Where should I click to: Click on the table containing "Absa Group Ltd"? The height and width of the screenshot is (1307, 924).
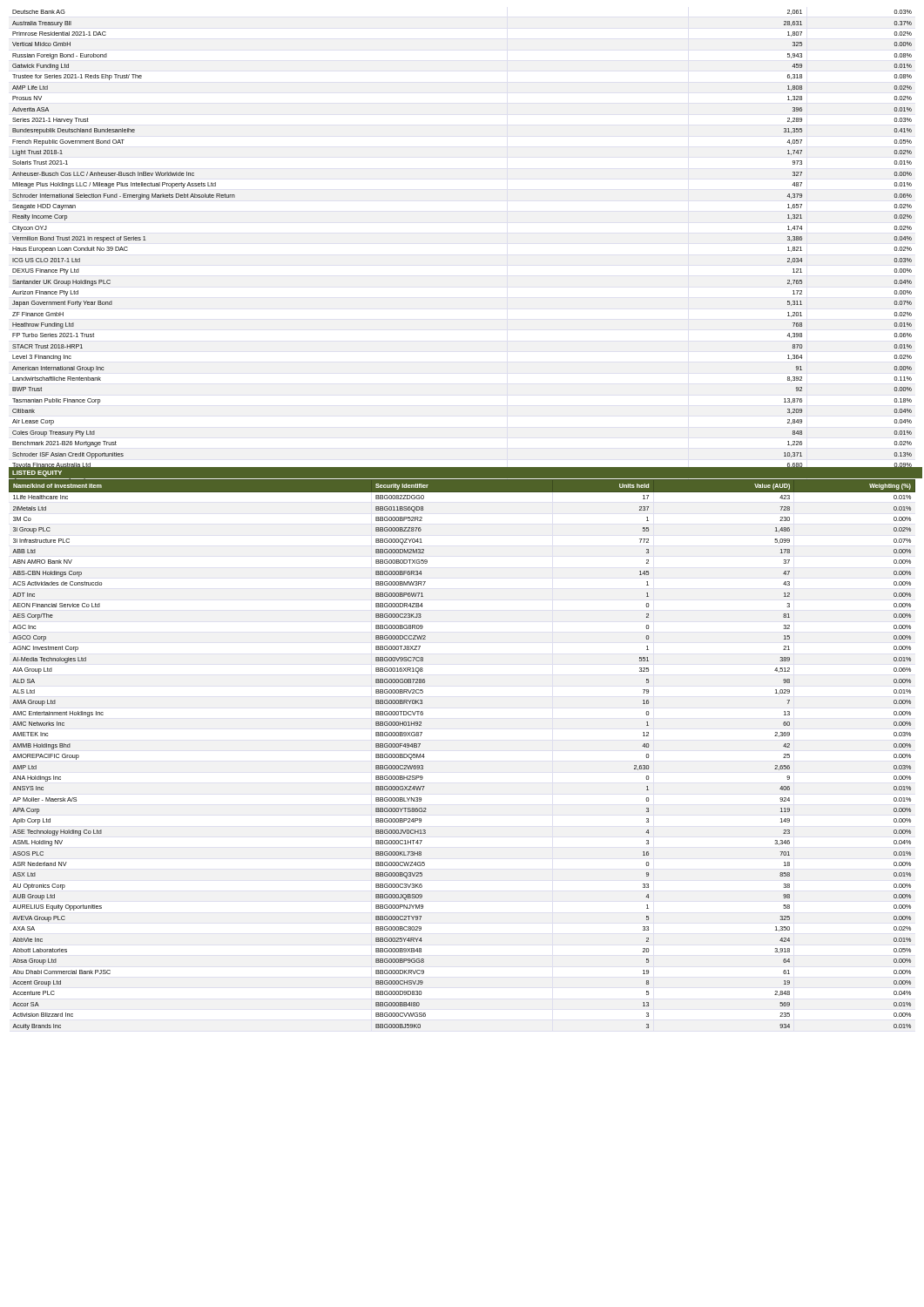pyautogui.click(x=462, y=755)
